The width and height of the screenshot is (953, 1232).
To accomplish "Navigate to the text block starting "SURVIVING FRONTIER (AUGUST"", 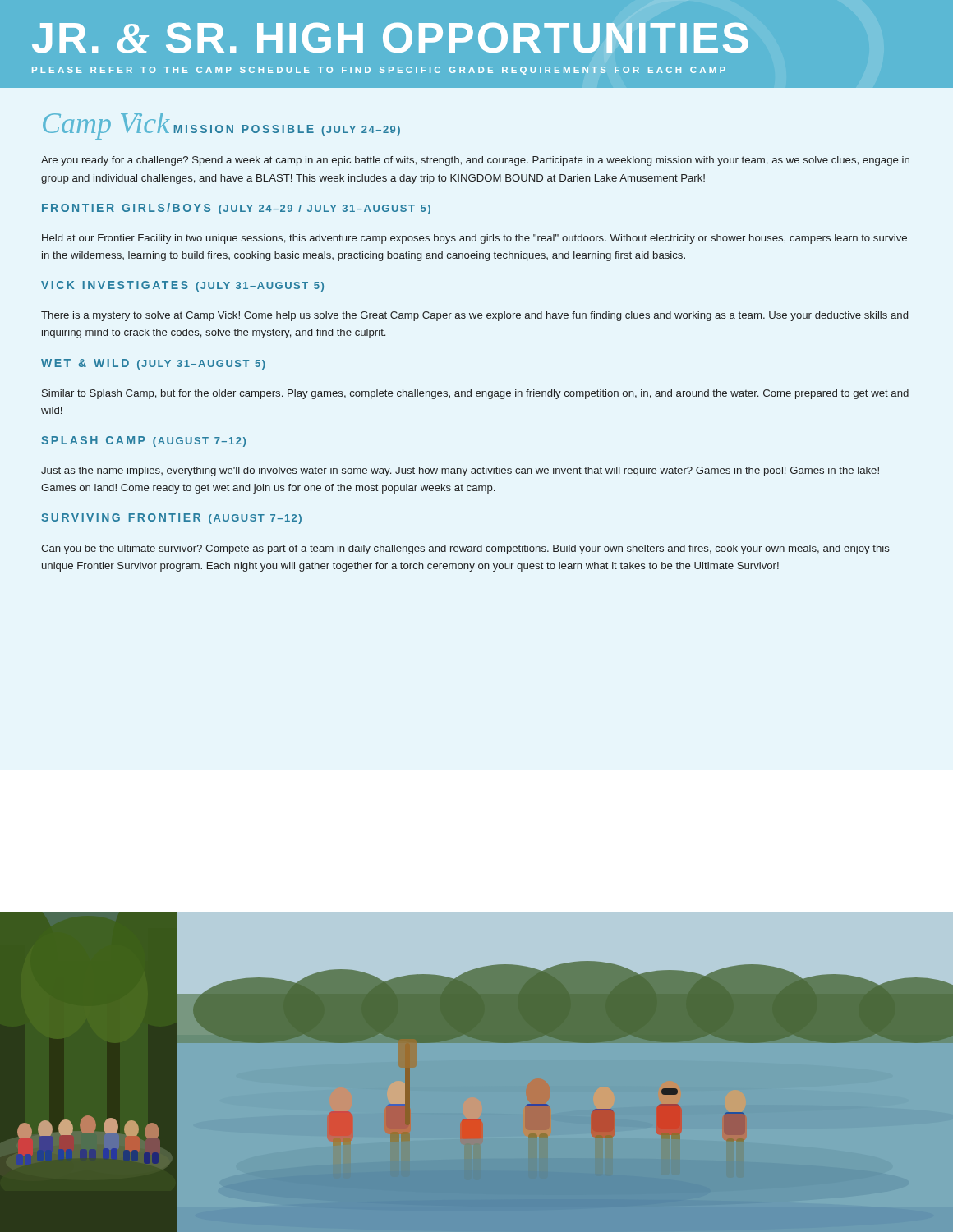I will (x=172, y=518).
